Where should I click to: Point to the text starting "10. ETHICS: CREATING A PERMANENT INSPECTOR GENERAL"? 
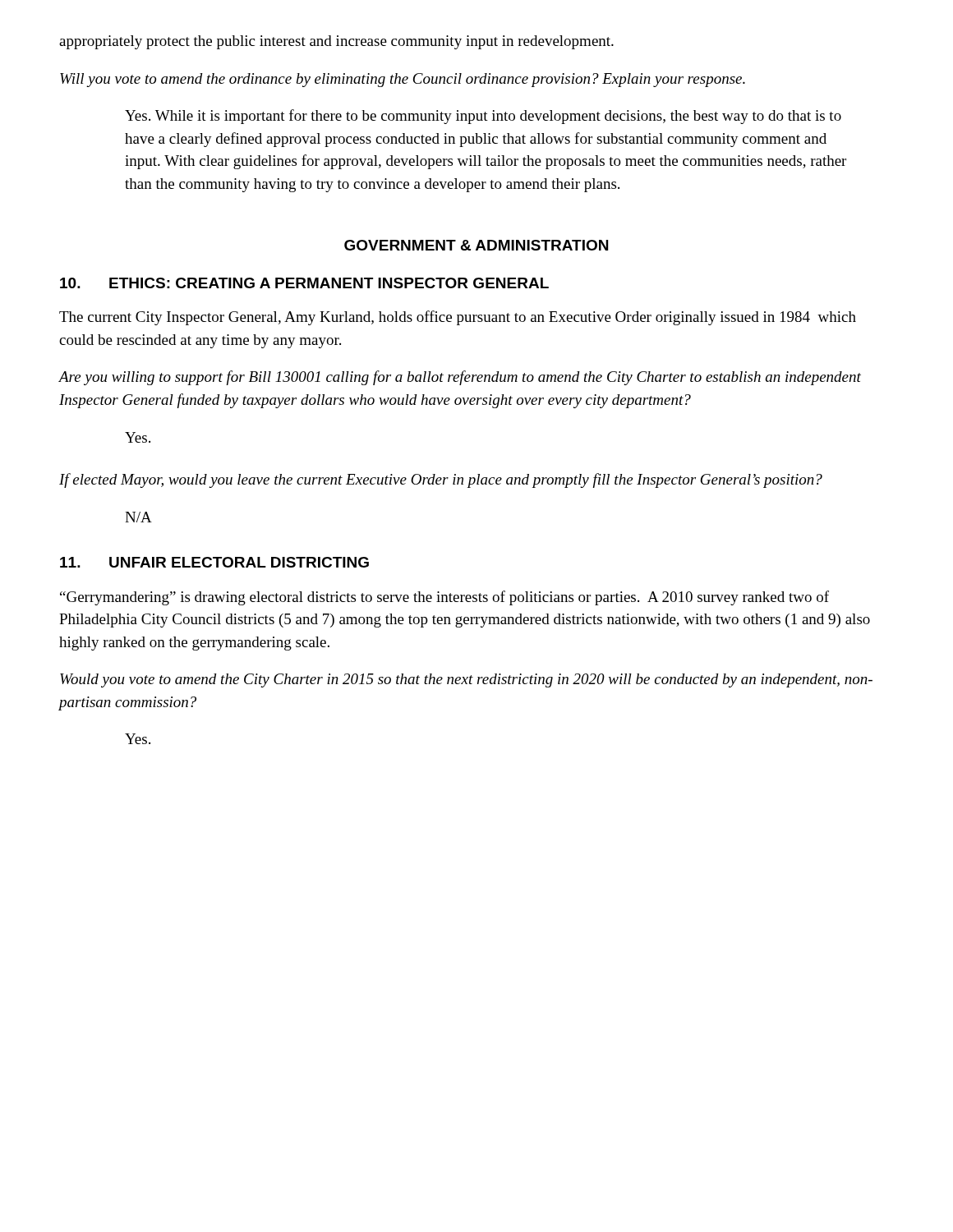pyautogui.click(x=304, y=283)
